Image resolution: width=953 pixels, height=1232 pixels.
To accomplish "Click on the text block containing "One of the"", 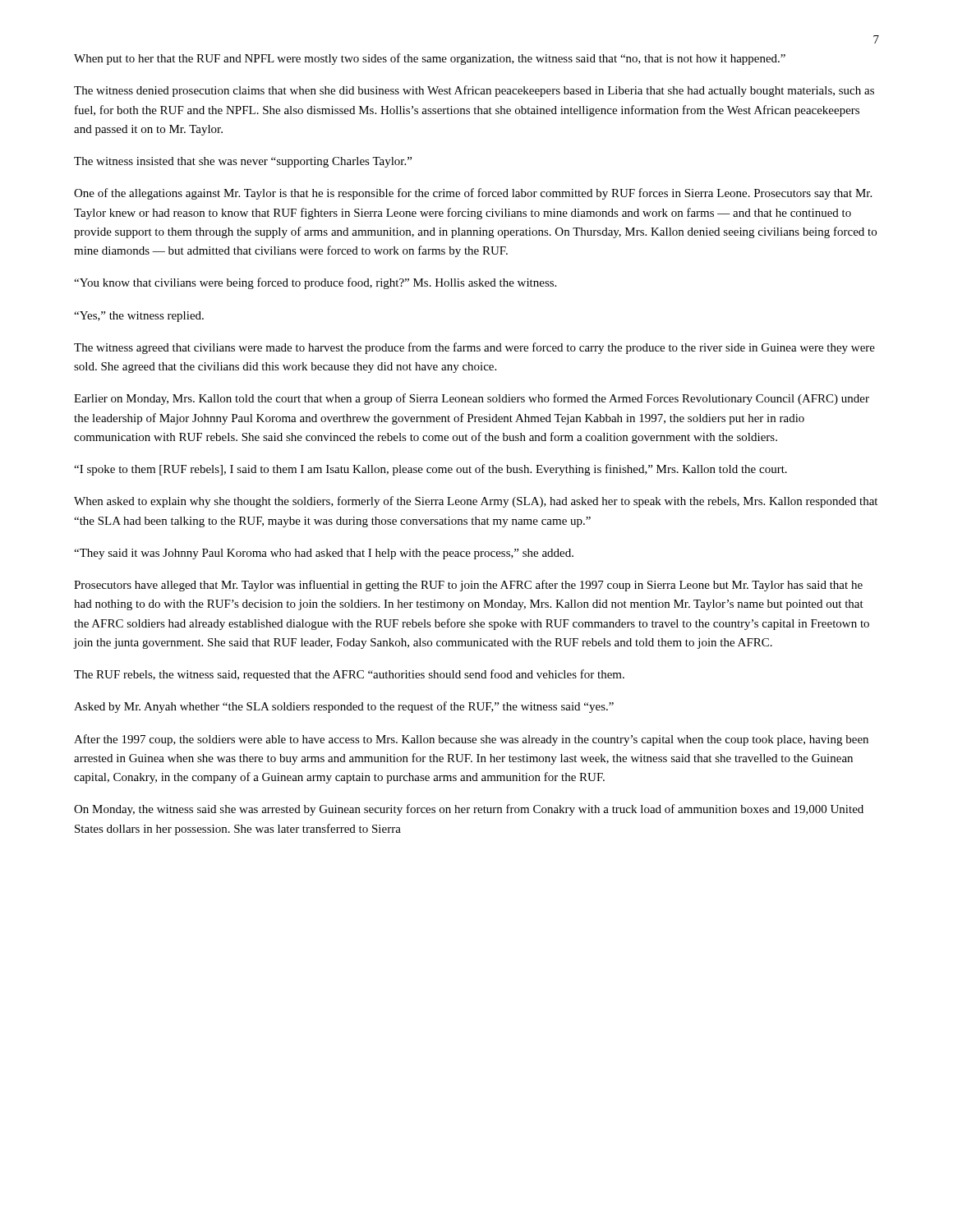I will [x=476, y=222].
